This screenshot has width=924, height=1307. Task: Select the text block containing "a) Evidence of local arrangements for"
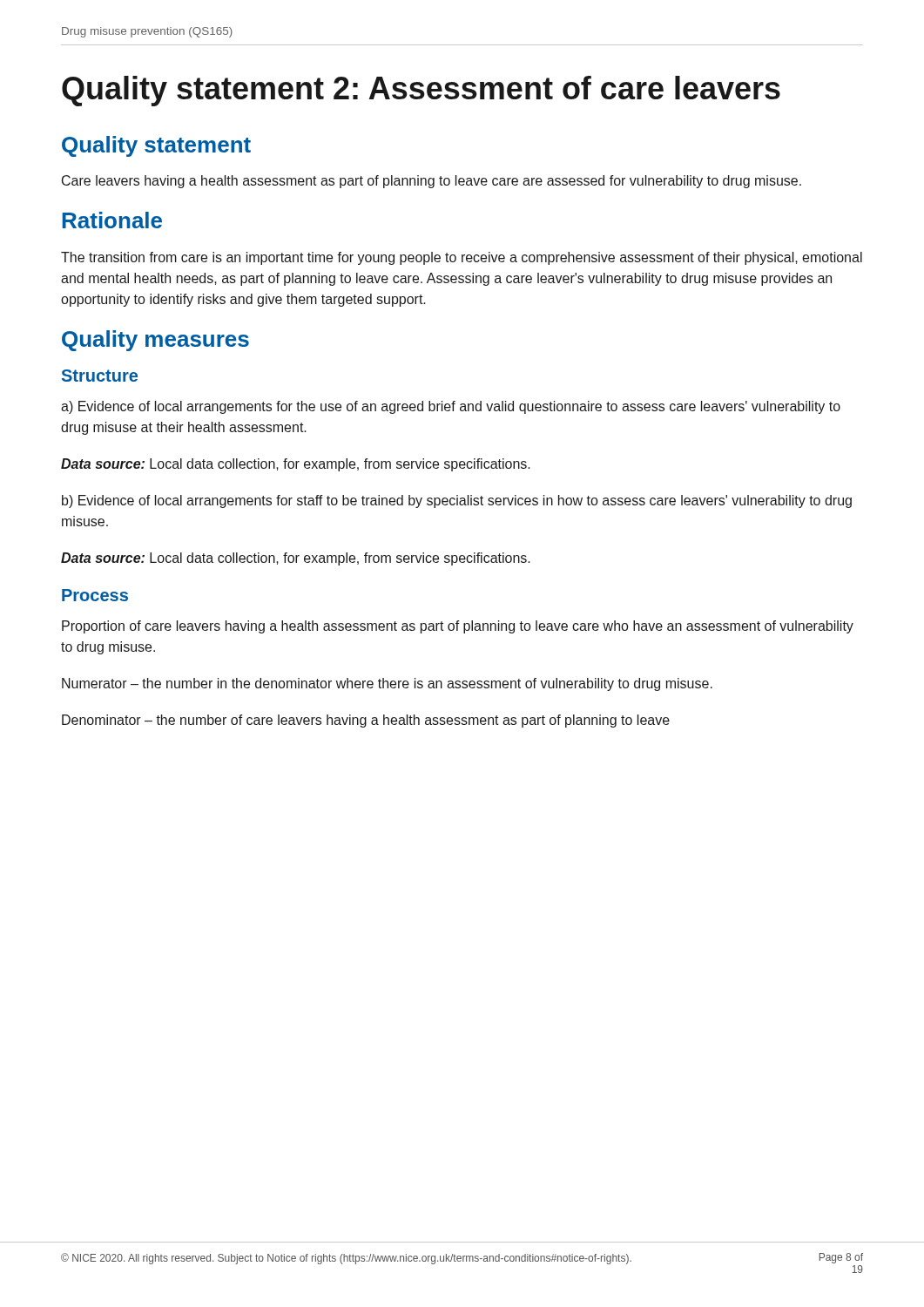pos(462,417)
